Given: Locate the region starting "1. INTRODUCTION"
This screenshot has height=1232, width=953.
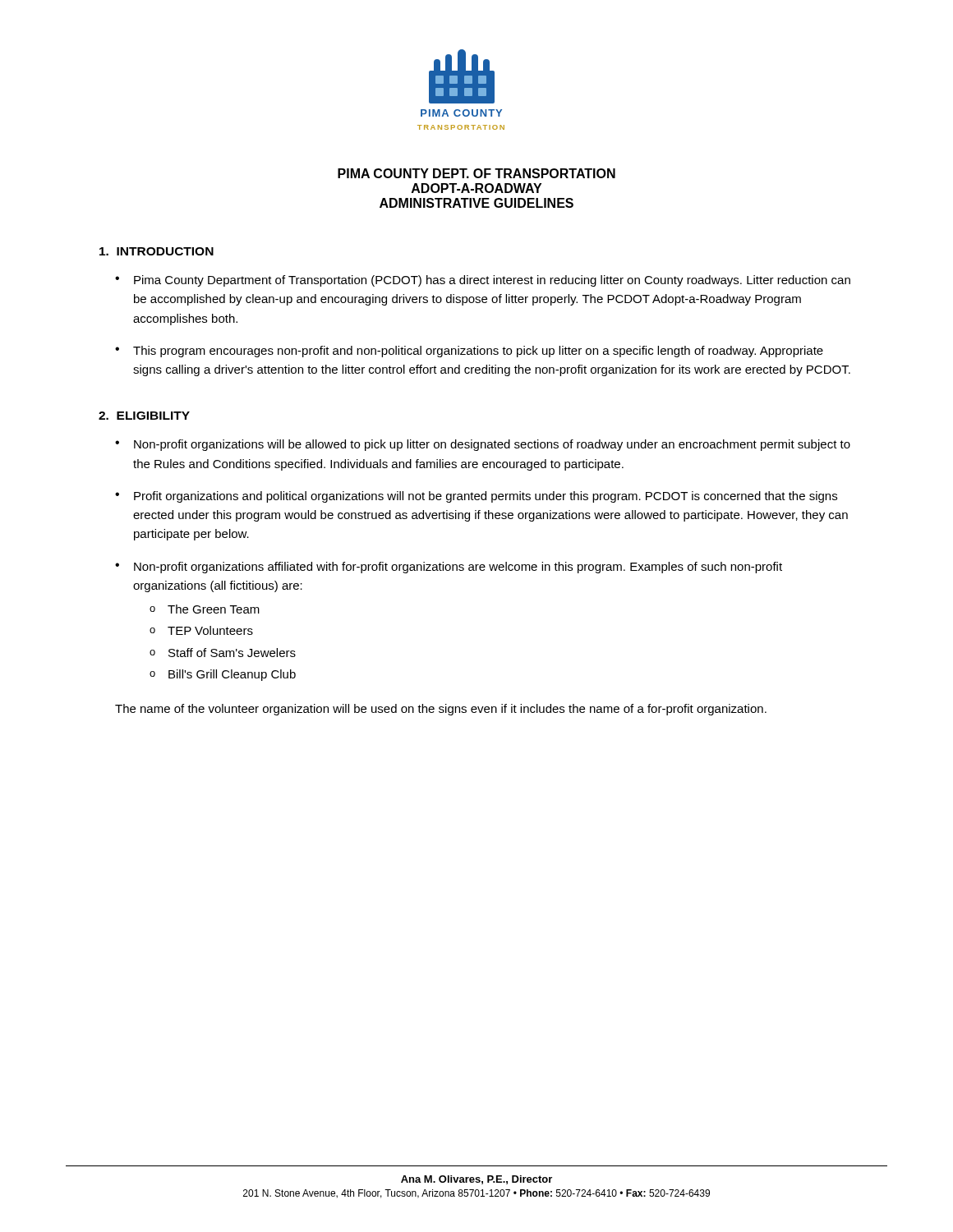Looking at the screenshot, I should [x=156, y=251].
